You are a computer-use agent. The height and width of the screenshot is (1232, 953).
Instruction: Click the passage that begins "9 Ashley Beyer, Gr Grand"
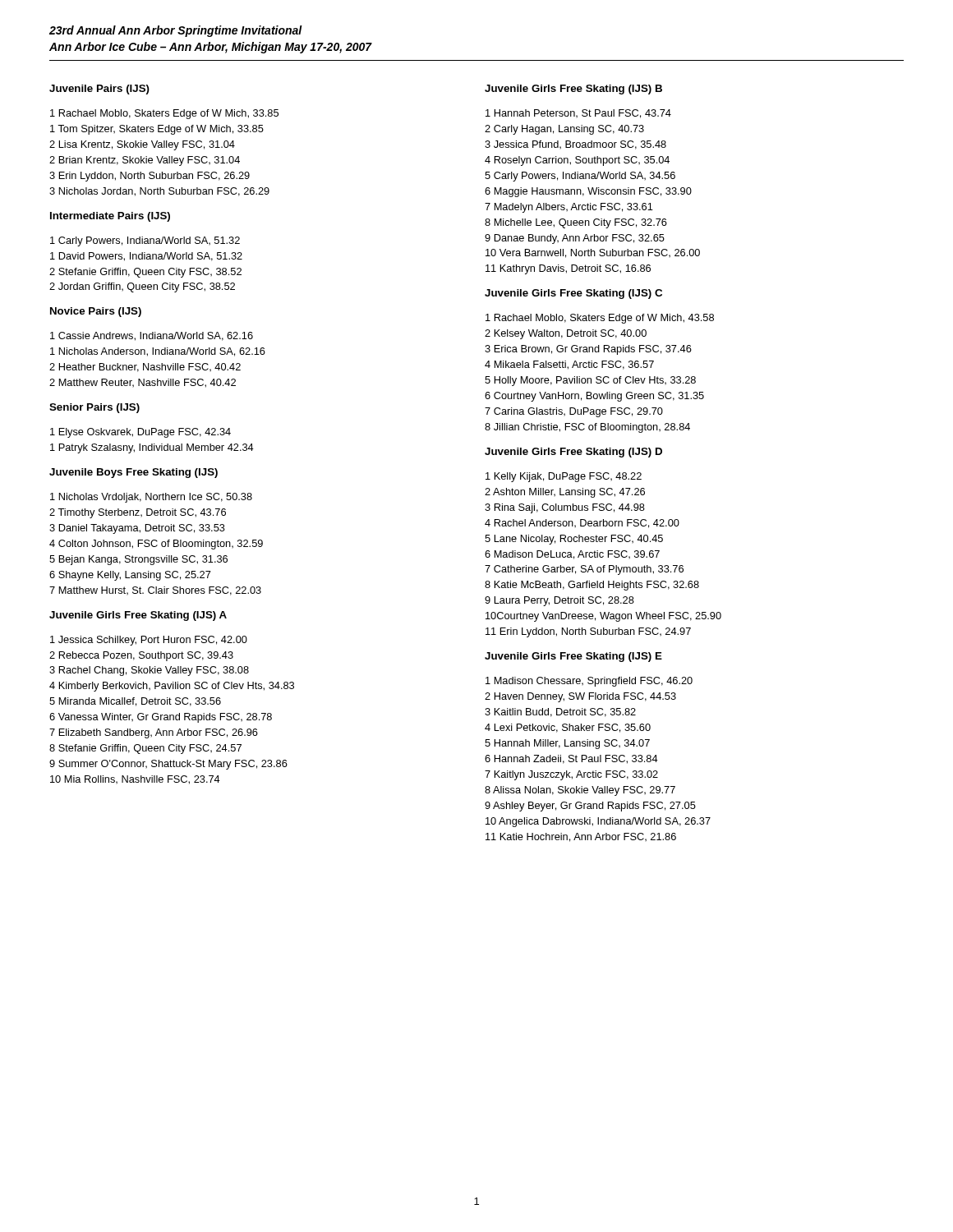[x=590, y=805]
